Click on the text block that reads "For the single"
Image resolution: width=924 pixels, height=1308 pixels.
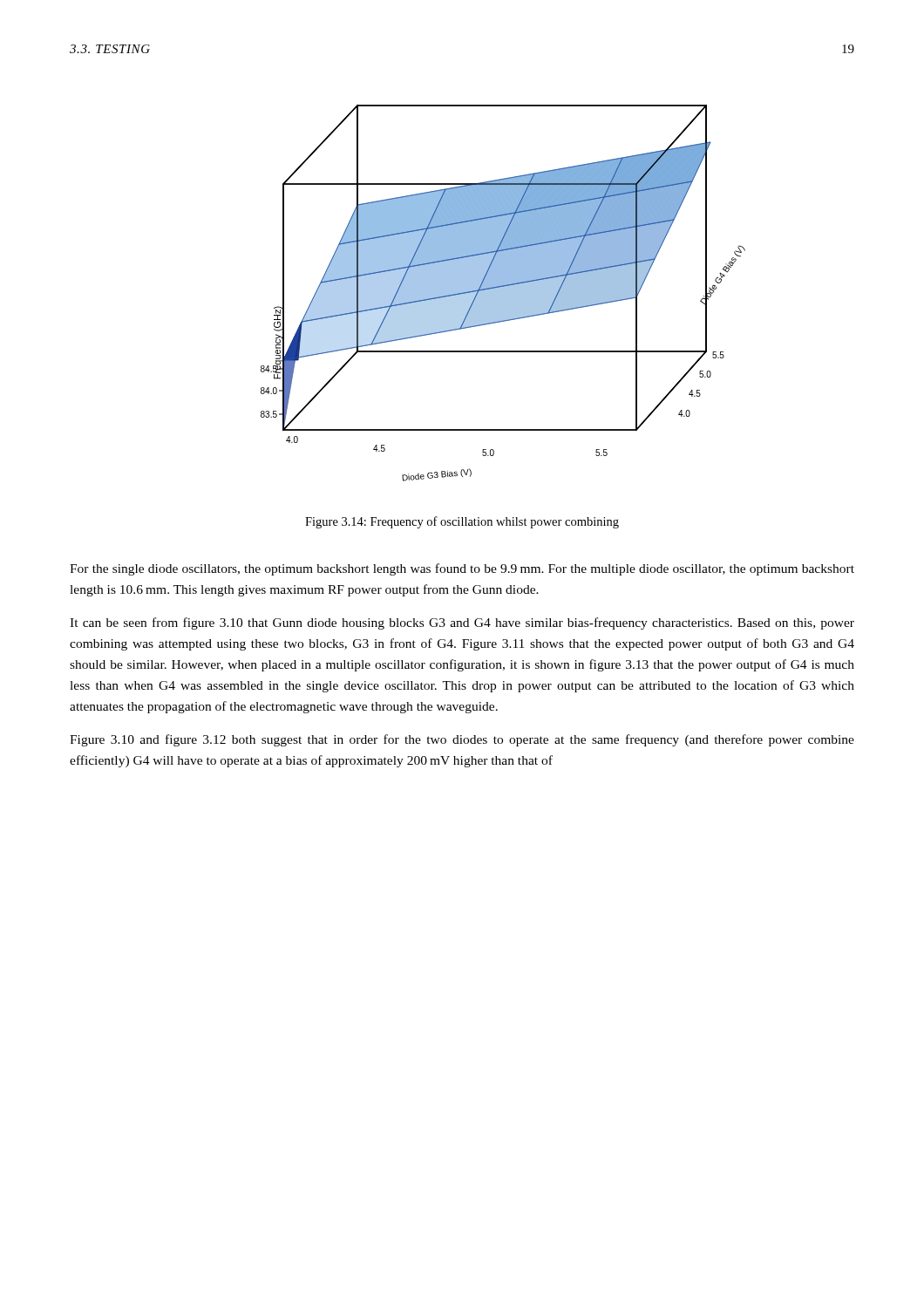pyautogui.click(x=462, y=579)
